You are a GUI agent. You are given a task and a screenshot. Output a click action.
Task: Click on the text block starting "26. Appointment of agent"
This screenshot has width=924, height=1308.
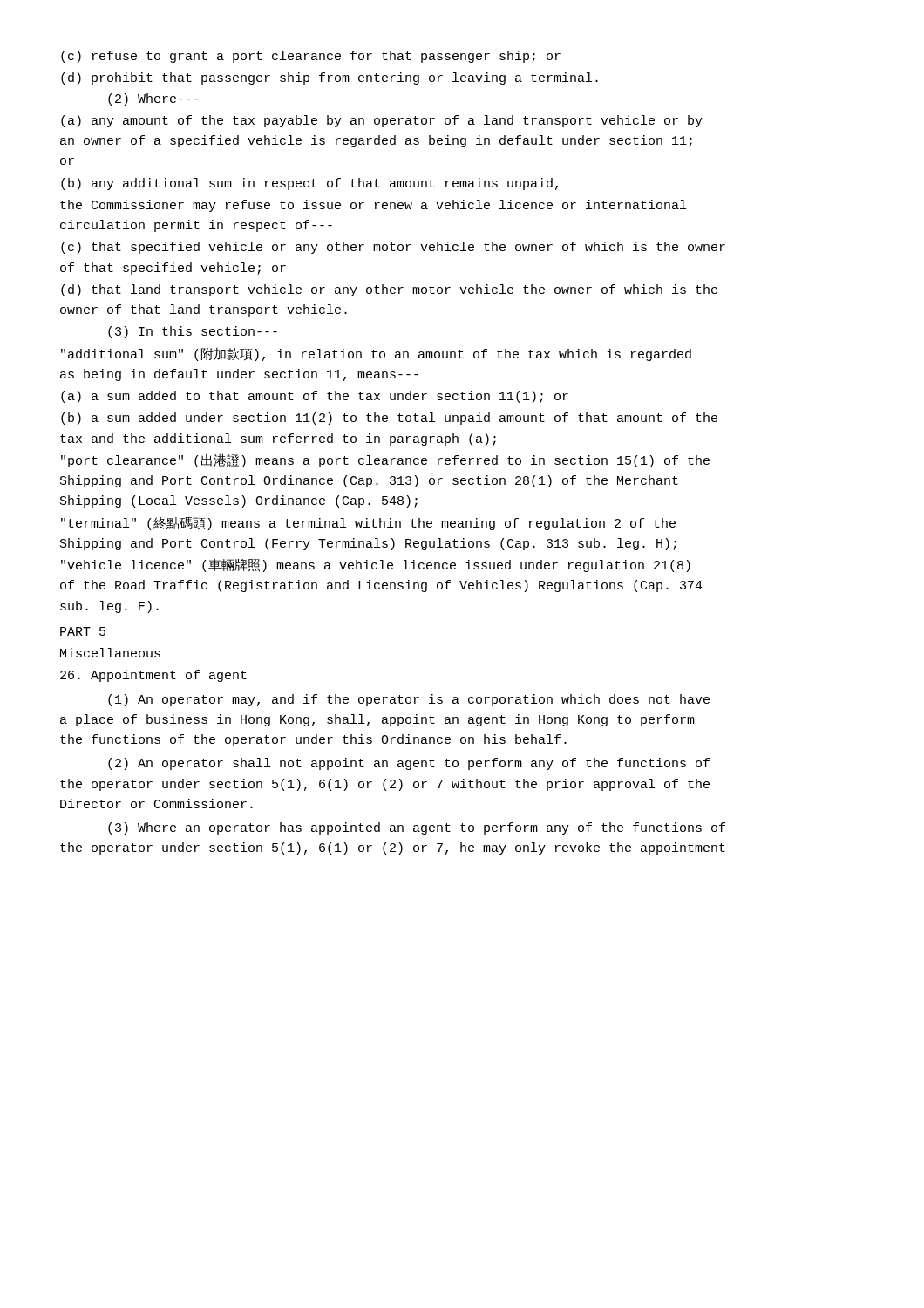[153, 676]
